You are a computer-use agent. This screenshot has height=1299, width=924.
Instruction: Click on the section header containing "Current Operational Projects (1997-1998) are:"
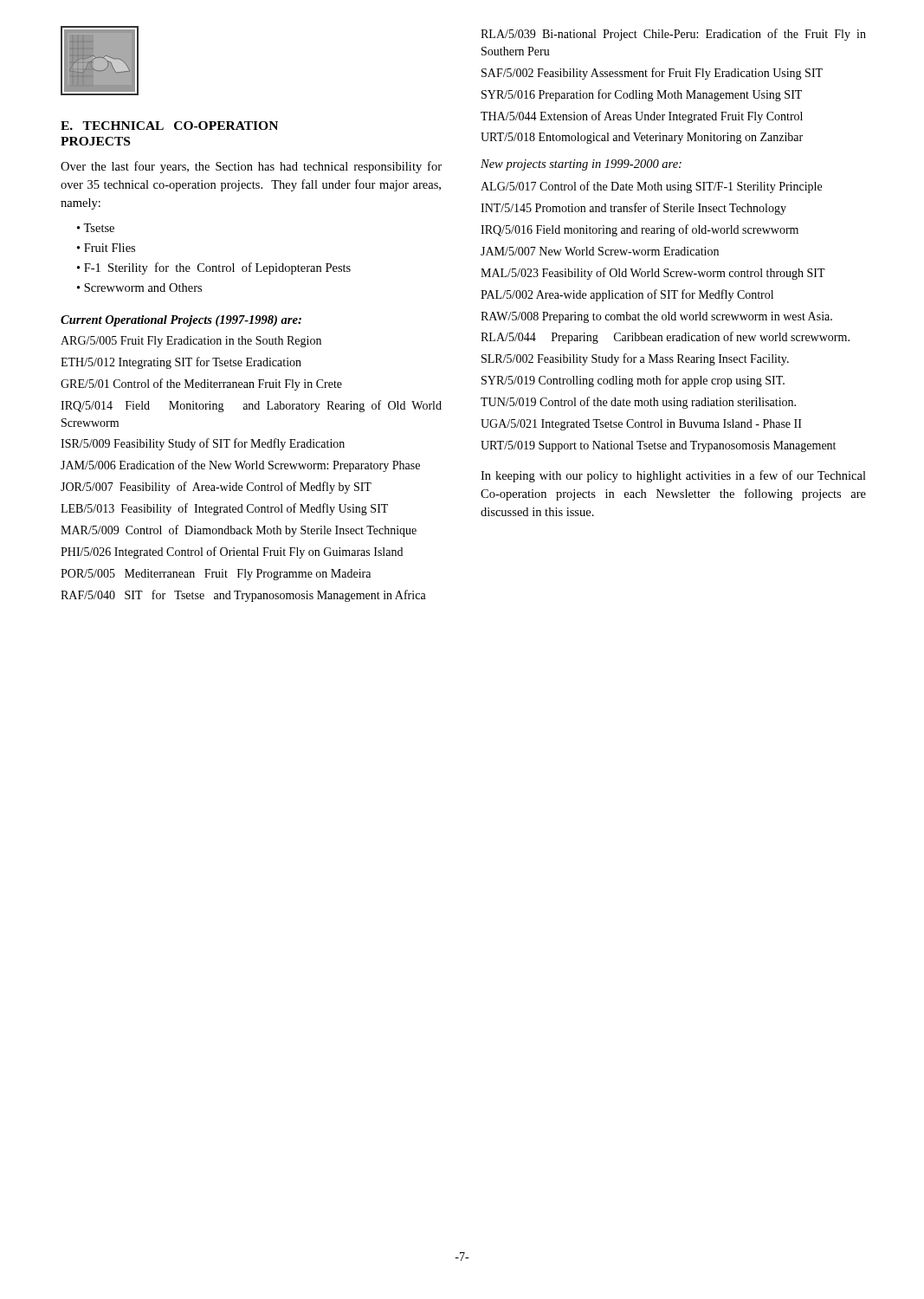click(x=181, y=320)
